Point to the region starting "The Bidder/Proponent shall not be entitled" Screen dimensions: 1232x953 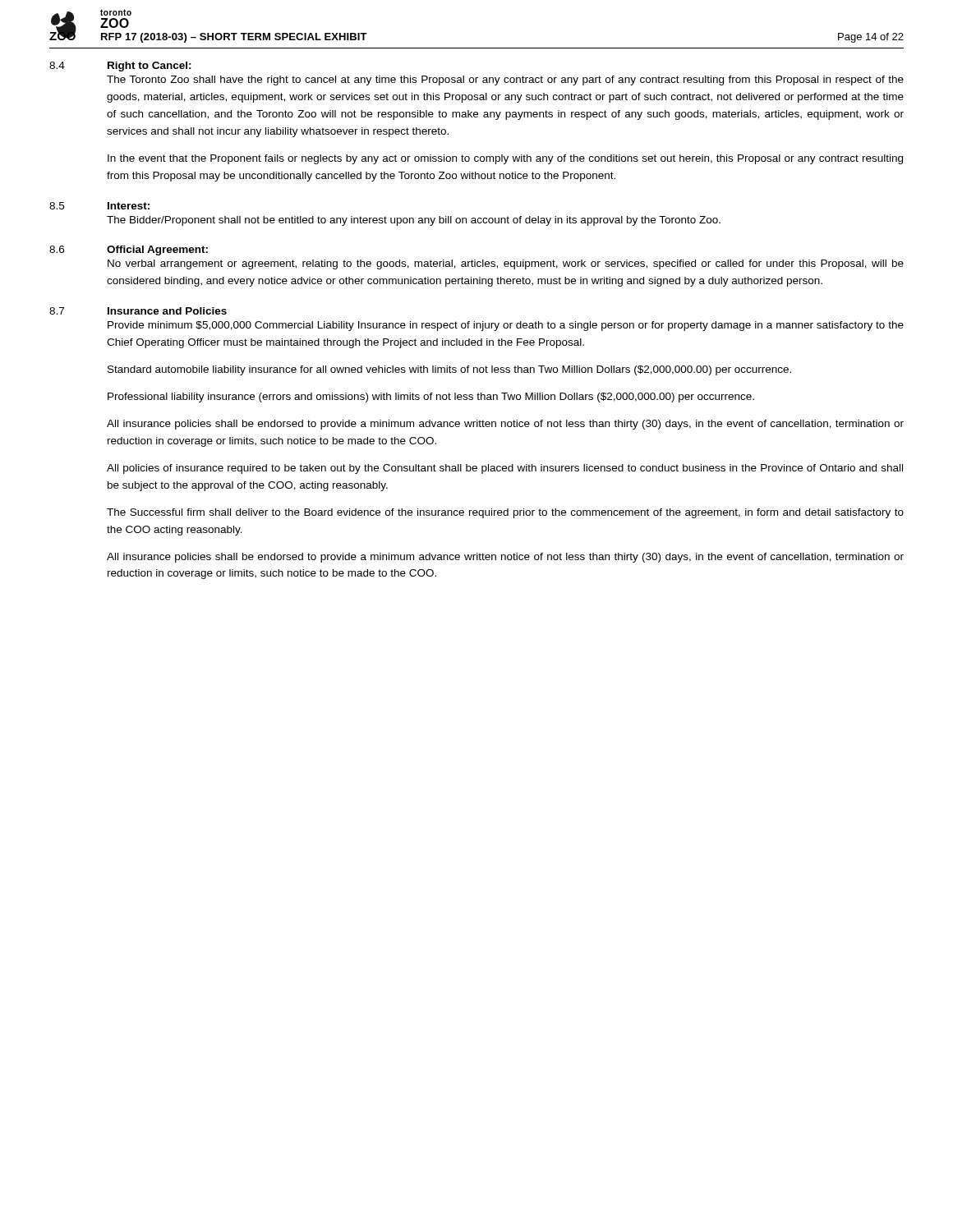point(414,219)
